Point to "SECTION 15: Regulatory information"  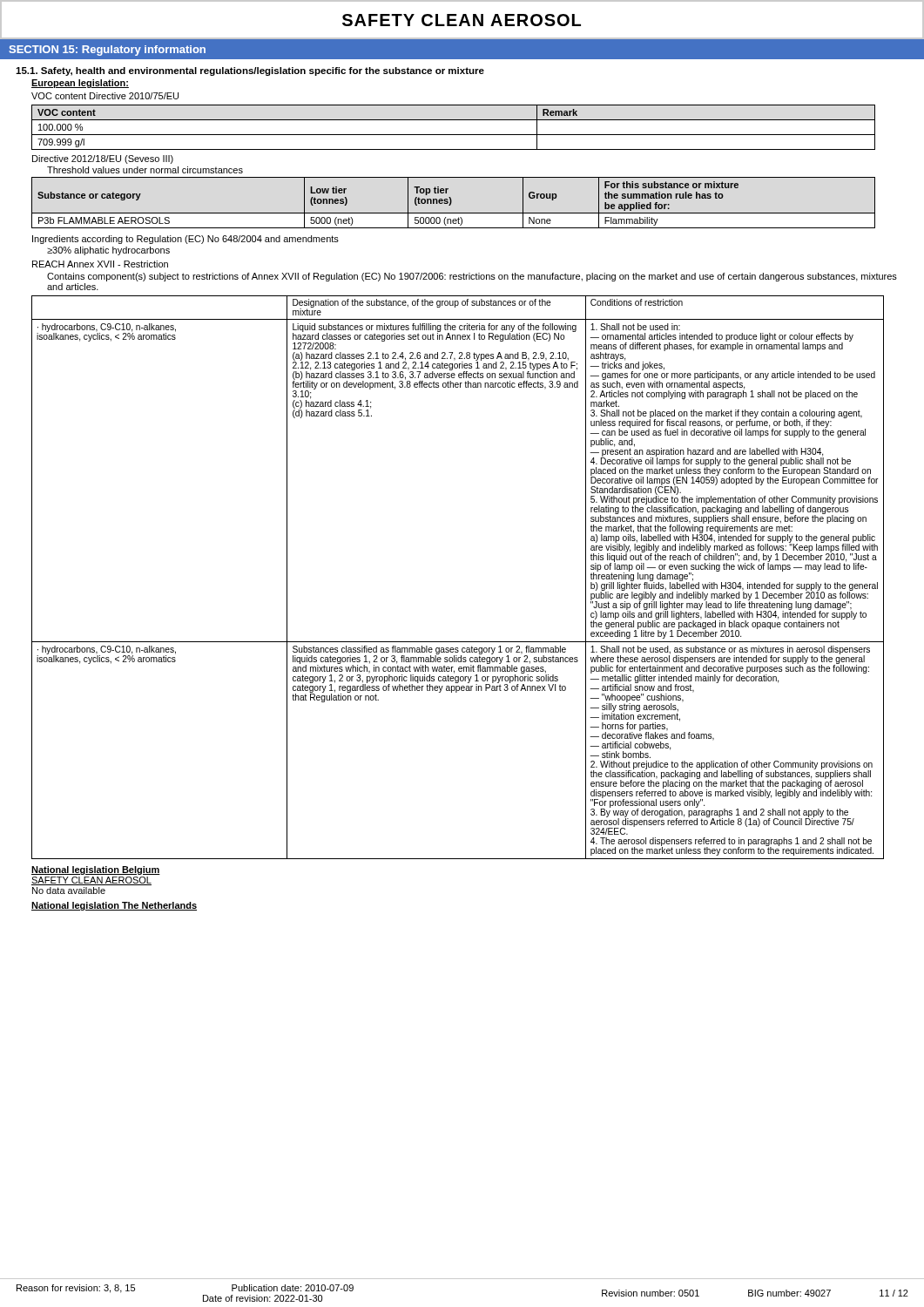(107, 49)
